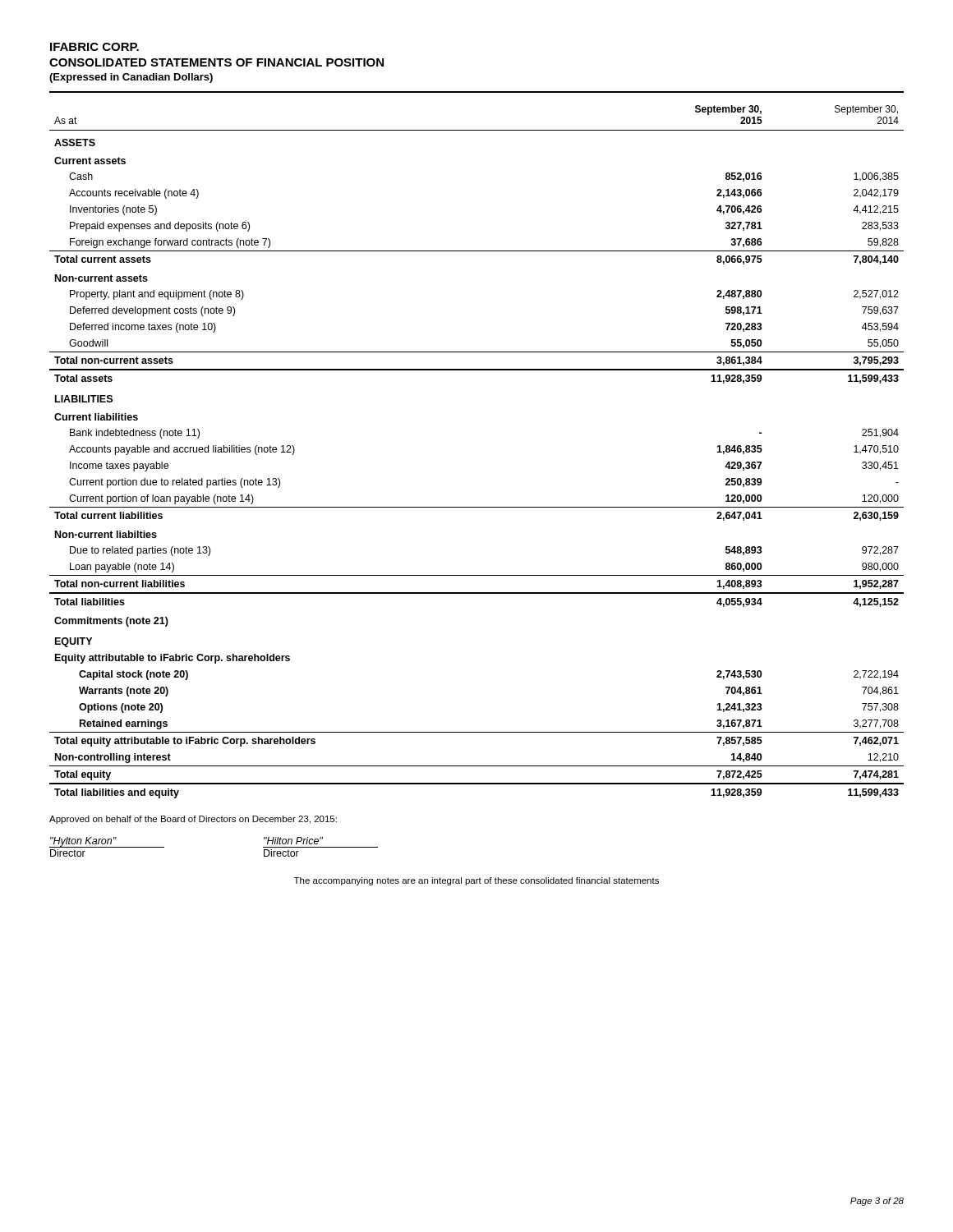Find the text starting ""Hylton Karon" Director"
This screenshot has height=1232, width=953.
[107, 847]
